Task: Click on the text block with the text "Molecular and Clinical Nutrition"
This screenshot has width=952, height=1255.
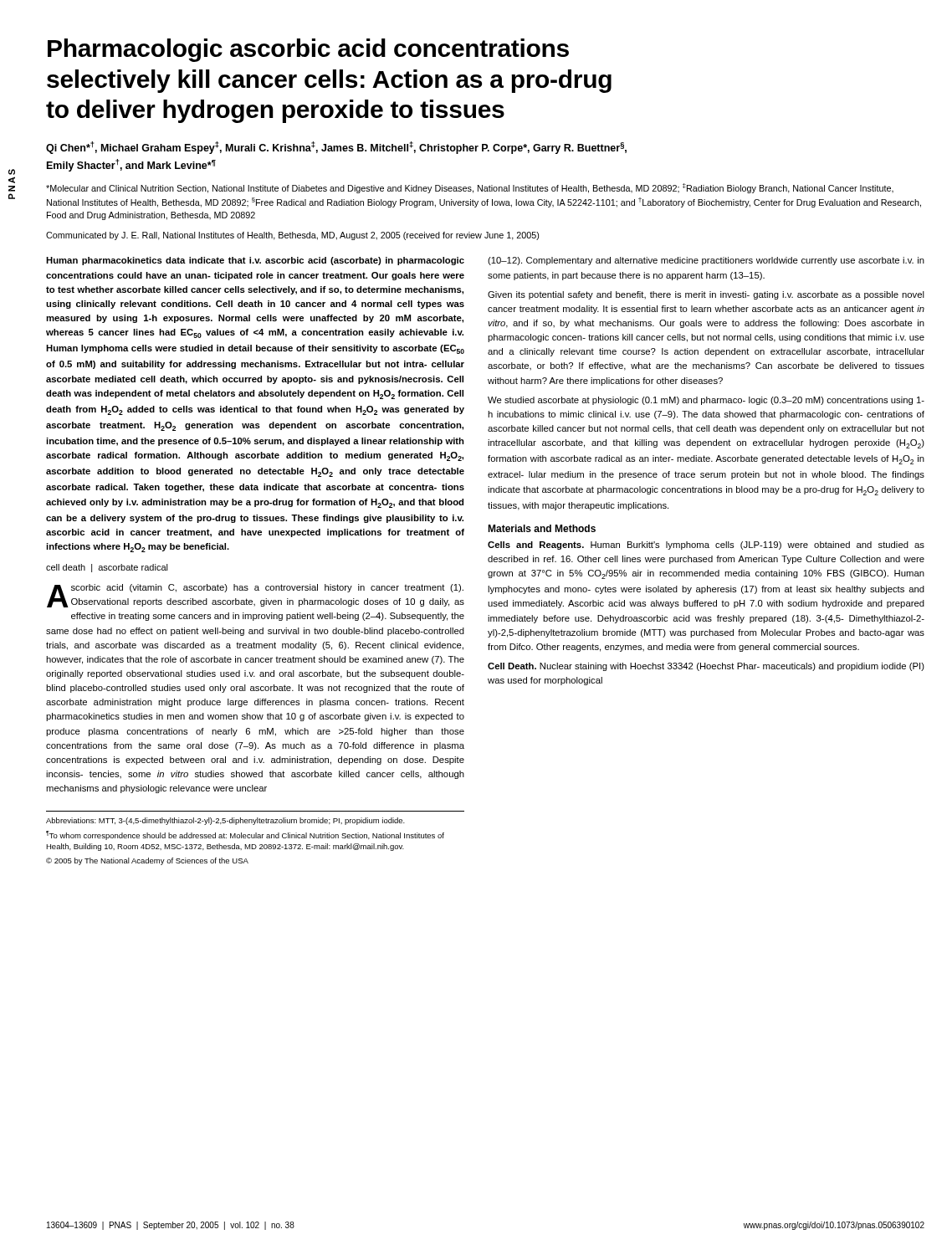Action: [x=484, y=201]
